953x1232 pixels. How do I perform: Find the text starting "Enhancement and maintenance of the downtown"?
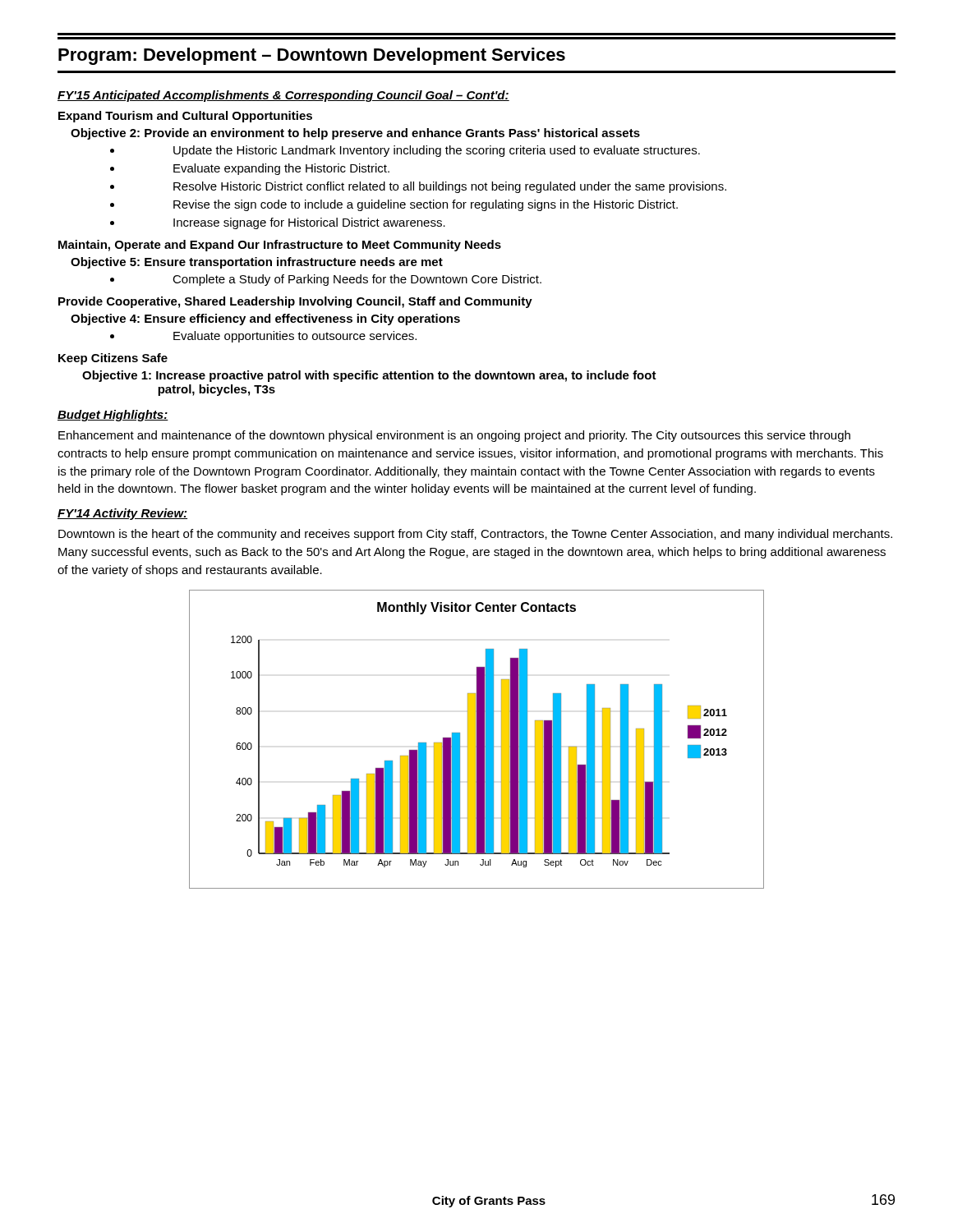click(x=470, y=462)
